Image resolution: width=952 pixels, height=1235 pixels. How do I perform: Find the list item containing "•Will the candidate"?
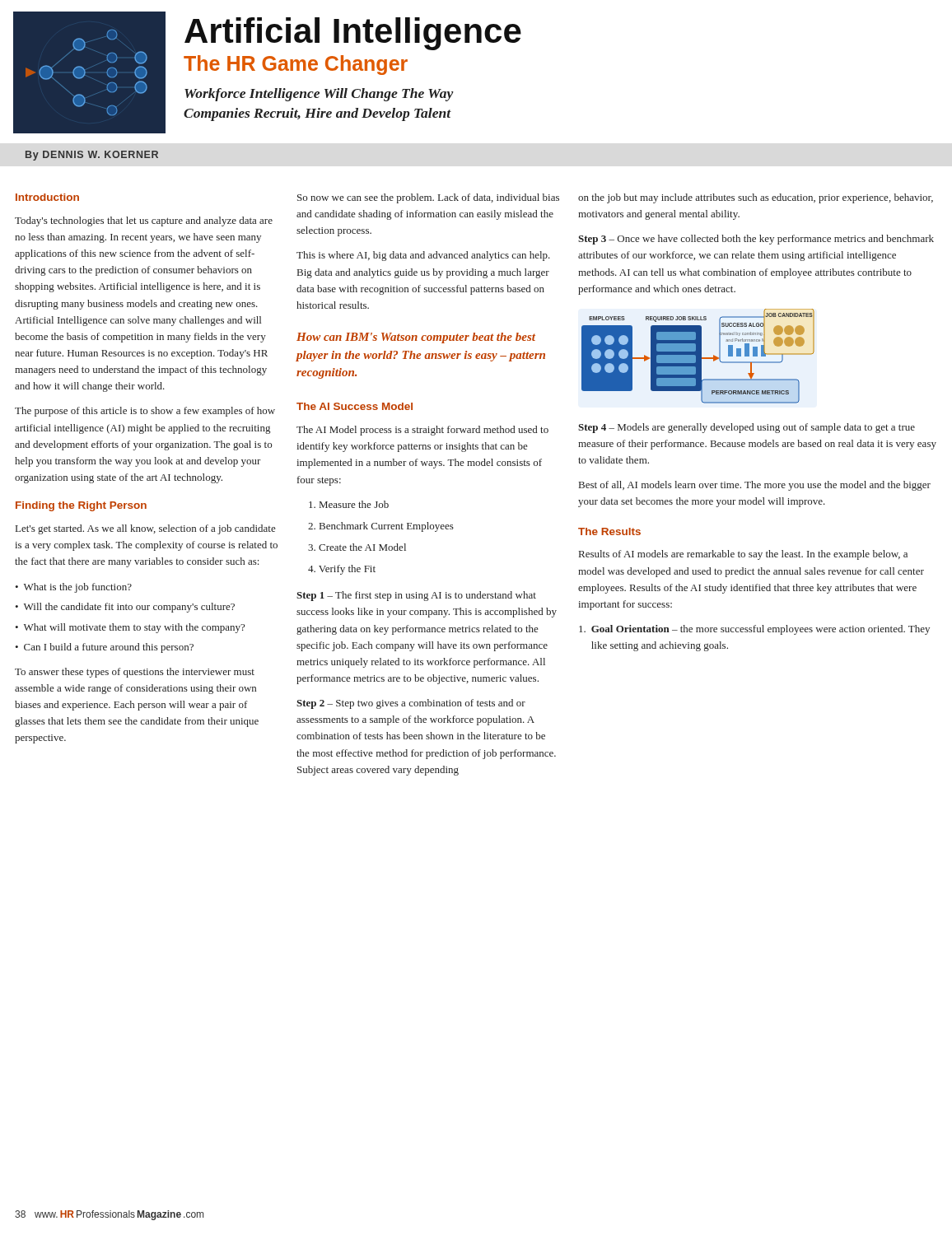125,607
